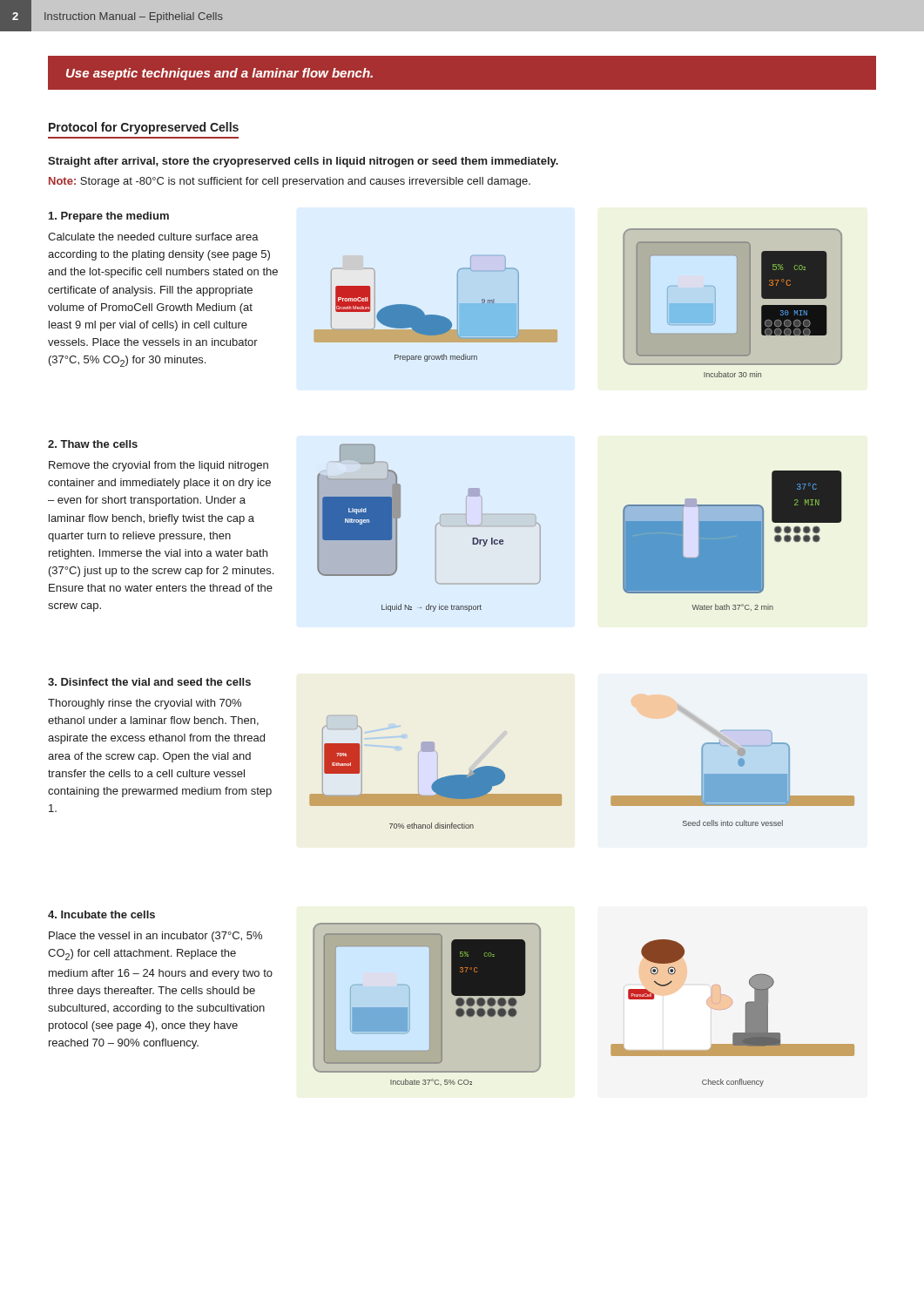
Task: Where is the passage that starts "Straight after arrival, store the cryopreserved"?
Action: click(x=462, y=171)
